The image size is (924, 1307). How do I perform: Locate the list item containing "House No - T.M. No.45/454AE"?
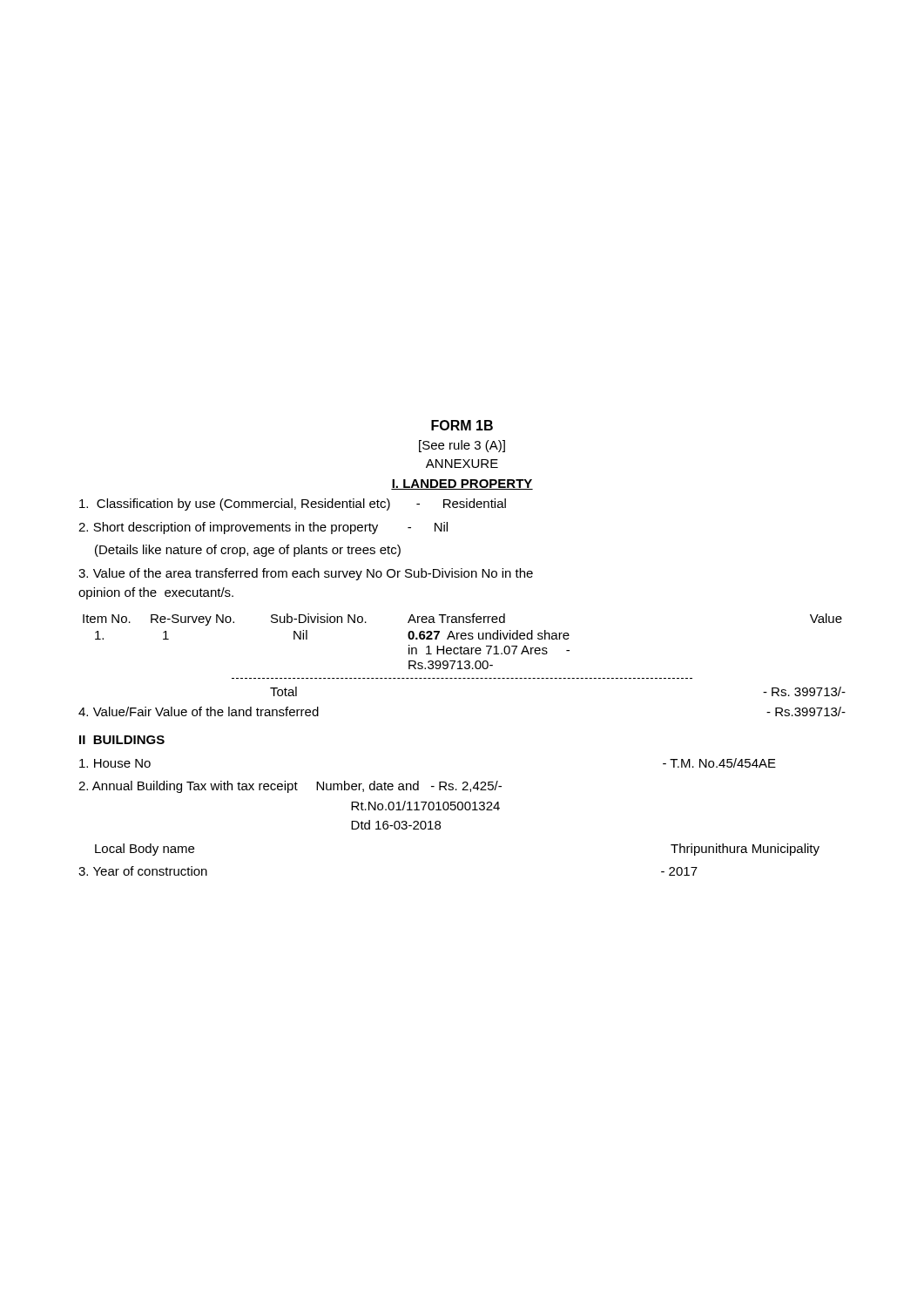point(111,763)
